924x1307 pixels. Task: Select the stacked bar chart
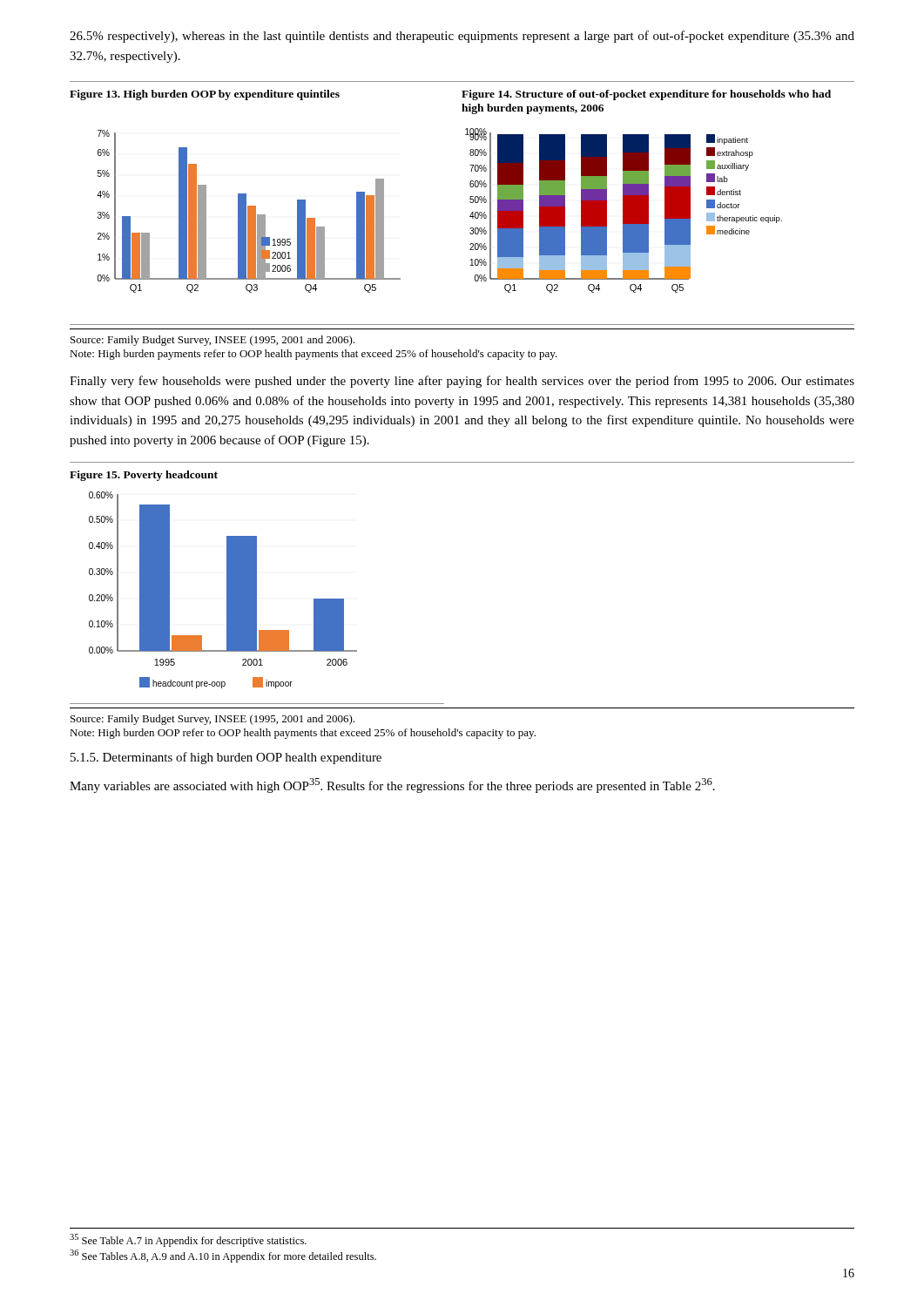pyautogui.click(x=654, y=221)
